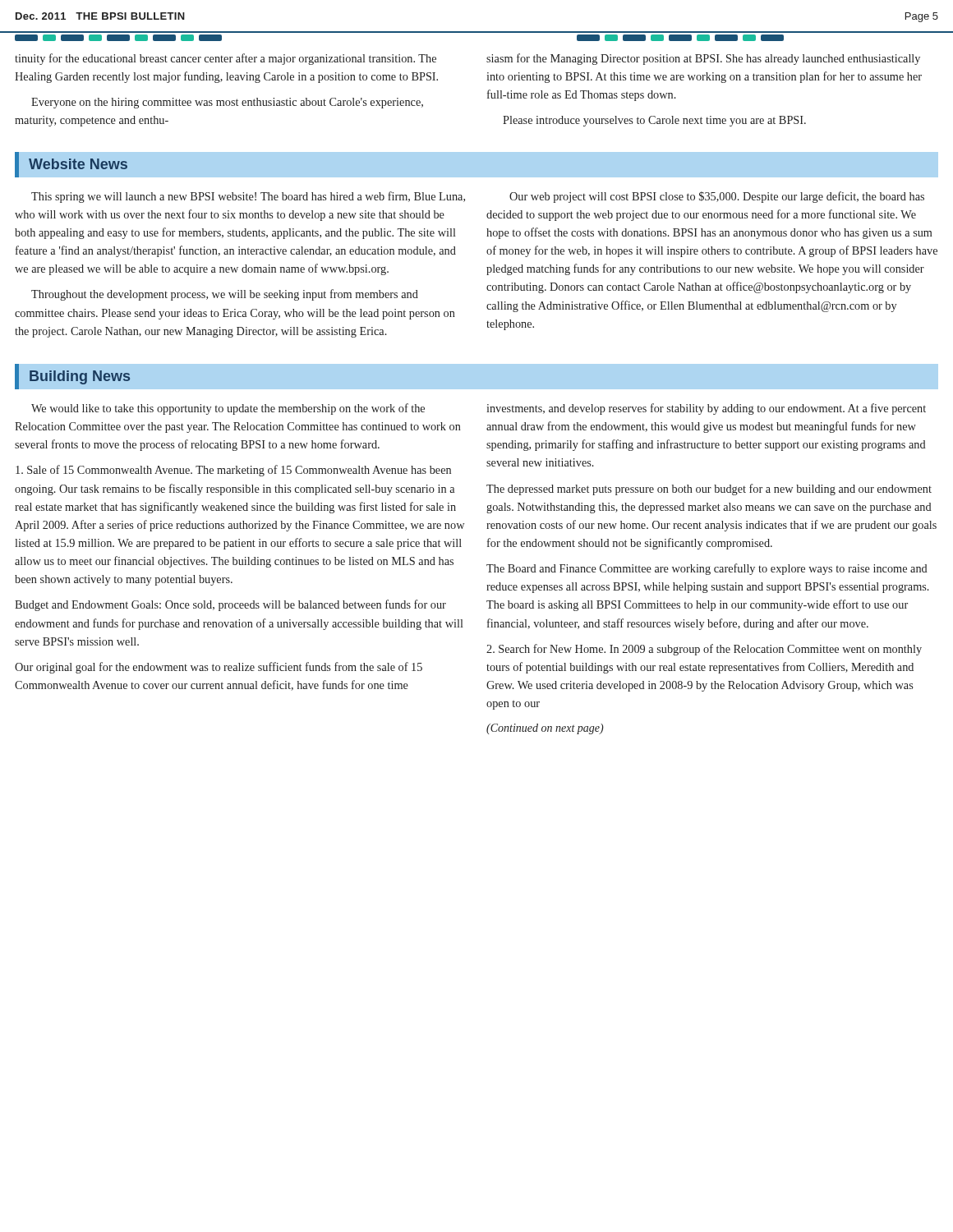
Task: Point to the block beginning "(Continued on next"
Action: (x=545, y=728)
